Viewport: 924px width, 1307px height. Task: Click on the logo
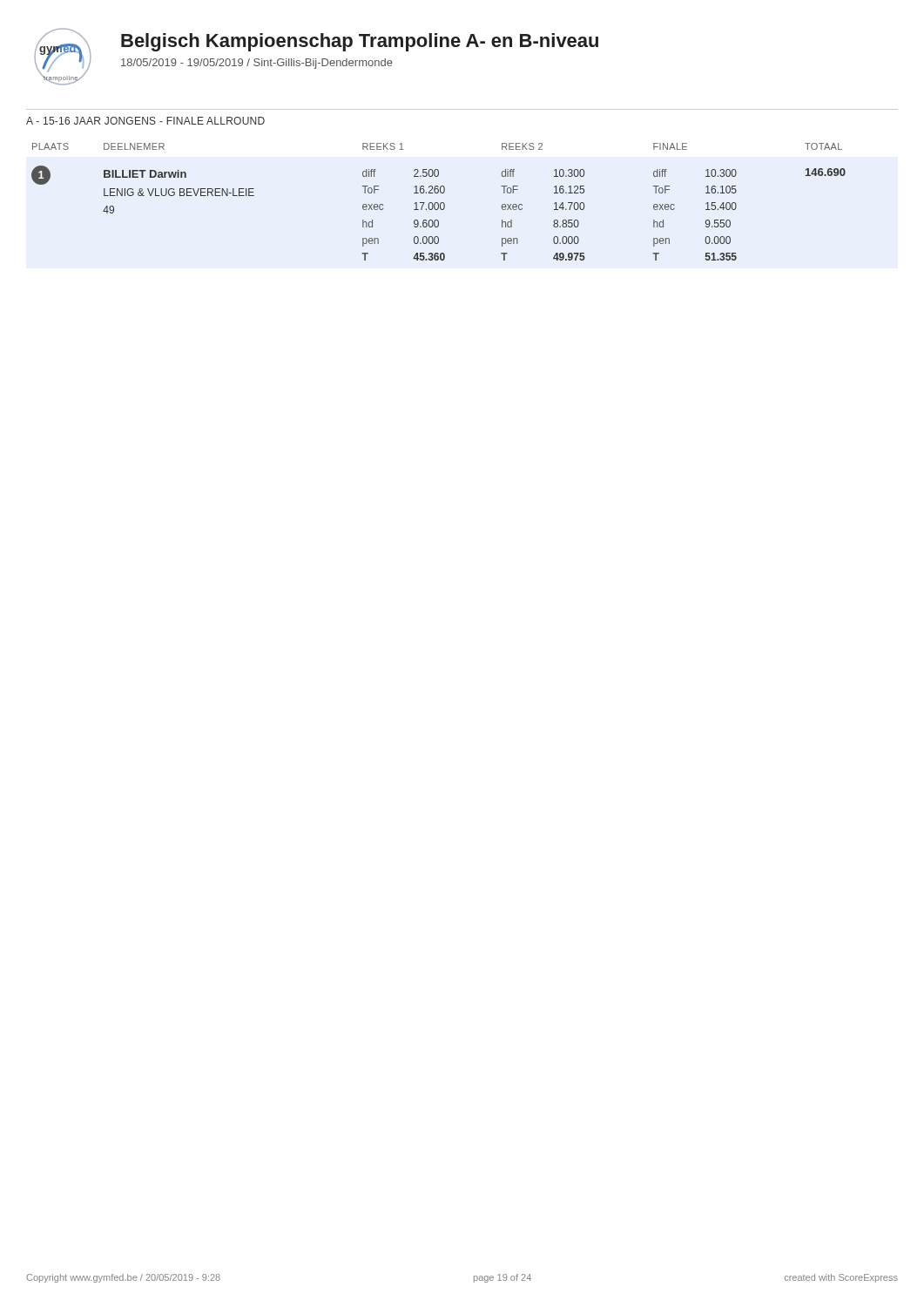pos(65,60)
